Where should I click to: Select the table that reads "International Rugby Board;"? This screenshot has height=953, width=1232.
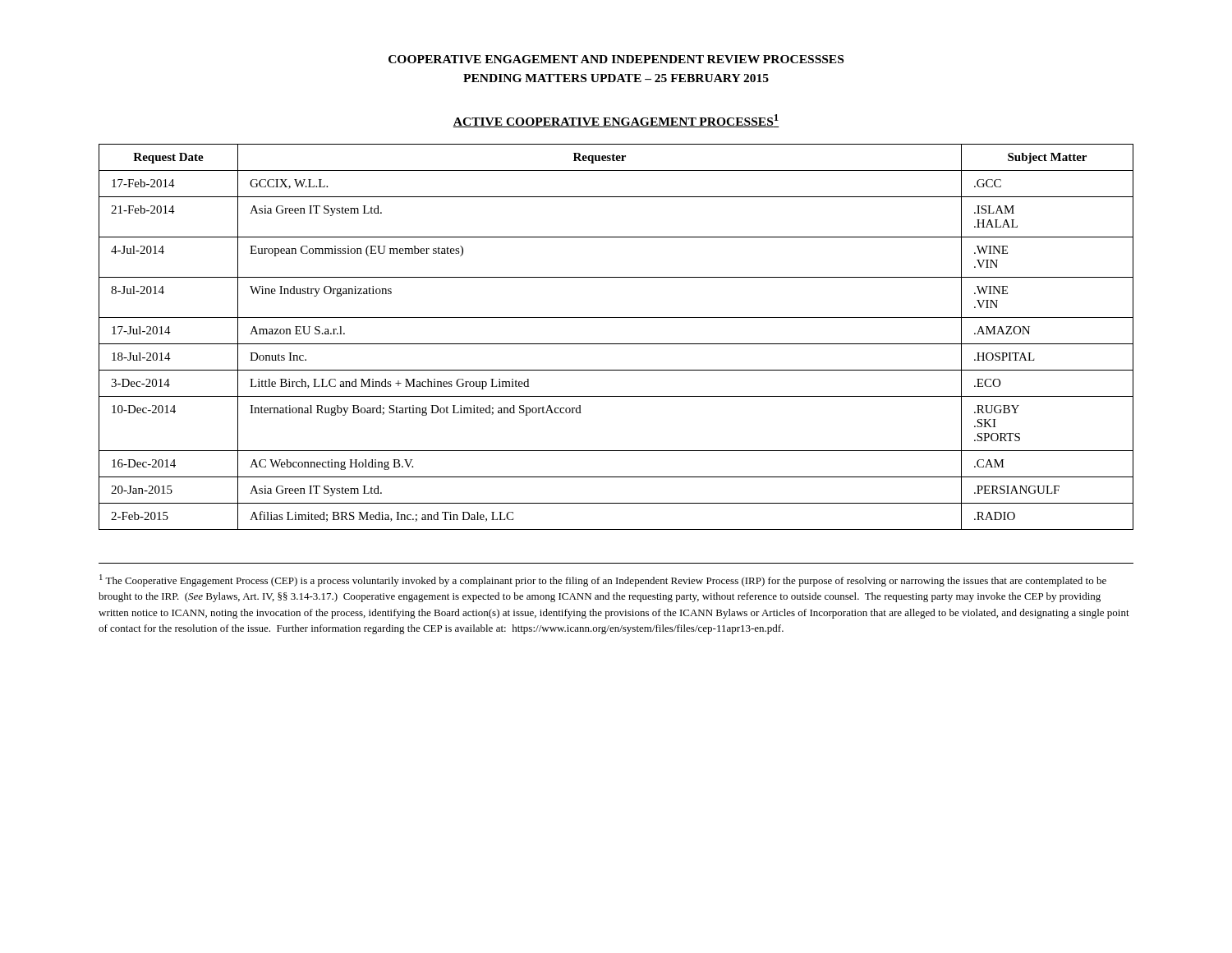coord(616,337)
